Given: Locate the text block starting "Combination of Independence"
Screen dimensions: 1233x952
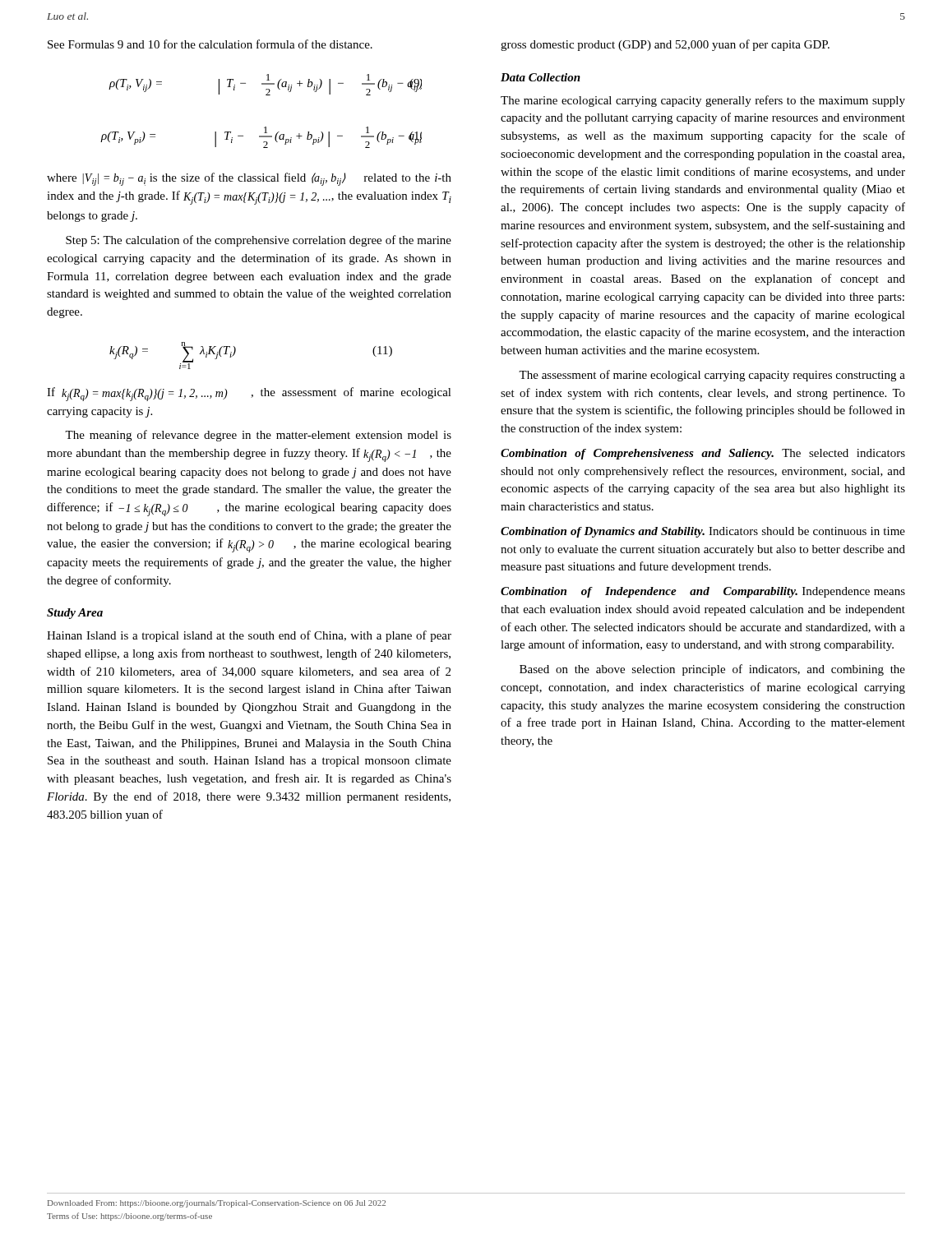Looking at the screenshot, I should (x=703, y=619).
